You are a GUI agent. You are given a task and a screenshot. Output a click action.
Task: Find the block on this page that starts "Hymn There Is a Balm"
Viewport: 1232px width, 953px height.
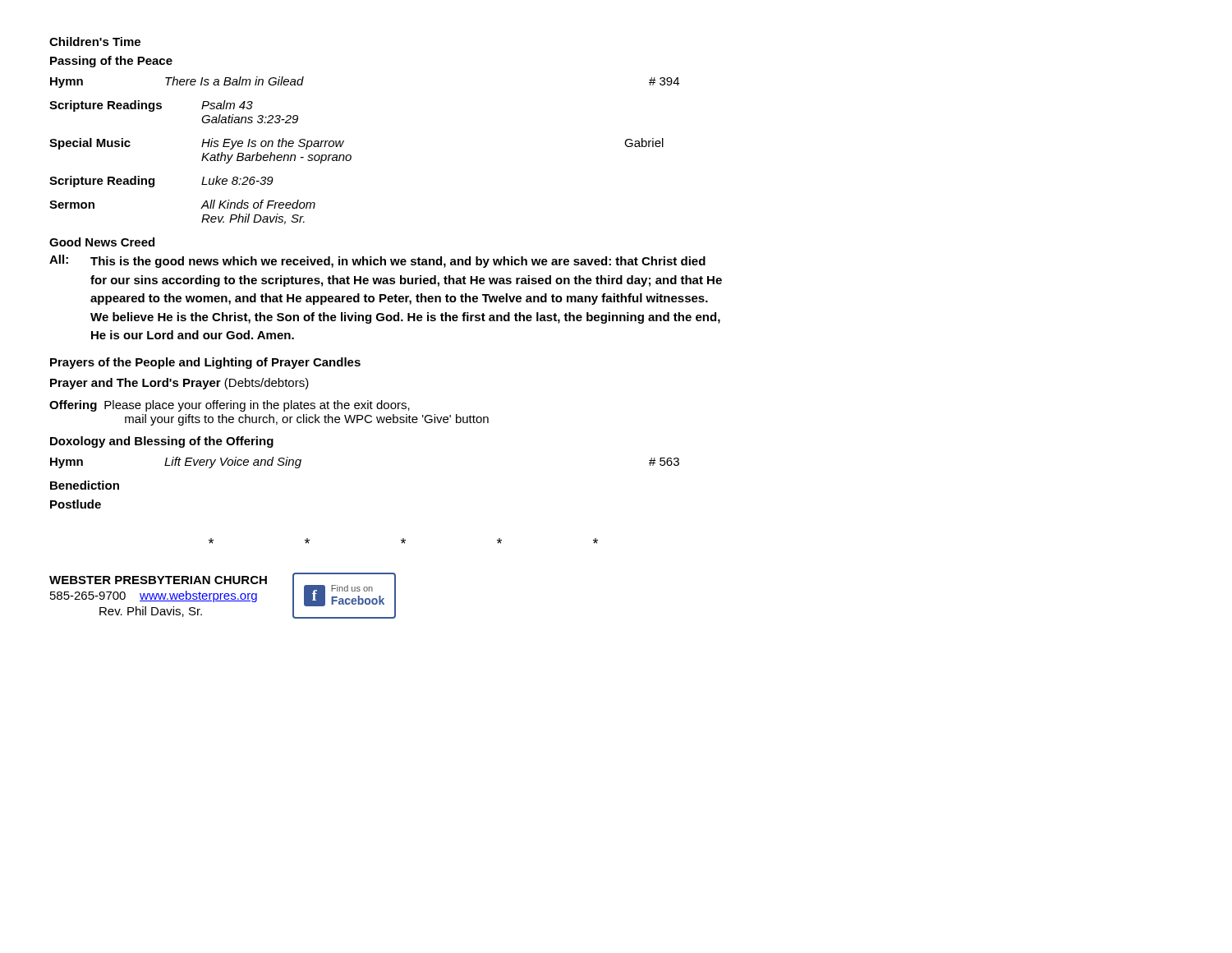point(70,82)
